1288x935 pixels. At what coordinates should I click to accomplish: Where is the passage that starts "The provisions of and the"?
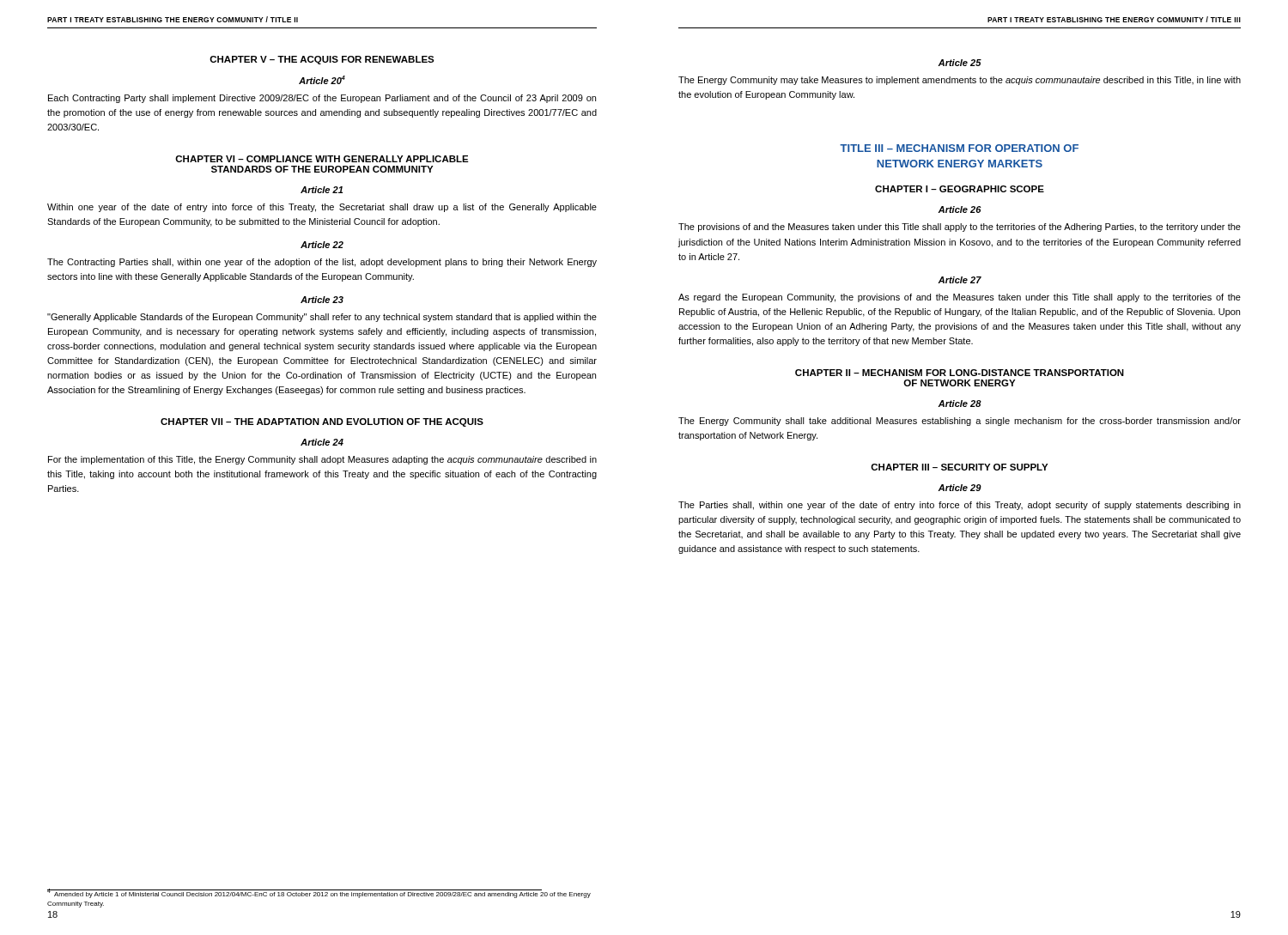pyautogui.click(x=960, y=242)
